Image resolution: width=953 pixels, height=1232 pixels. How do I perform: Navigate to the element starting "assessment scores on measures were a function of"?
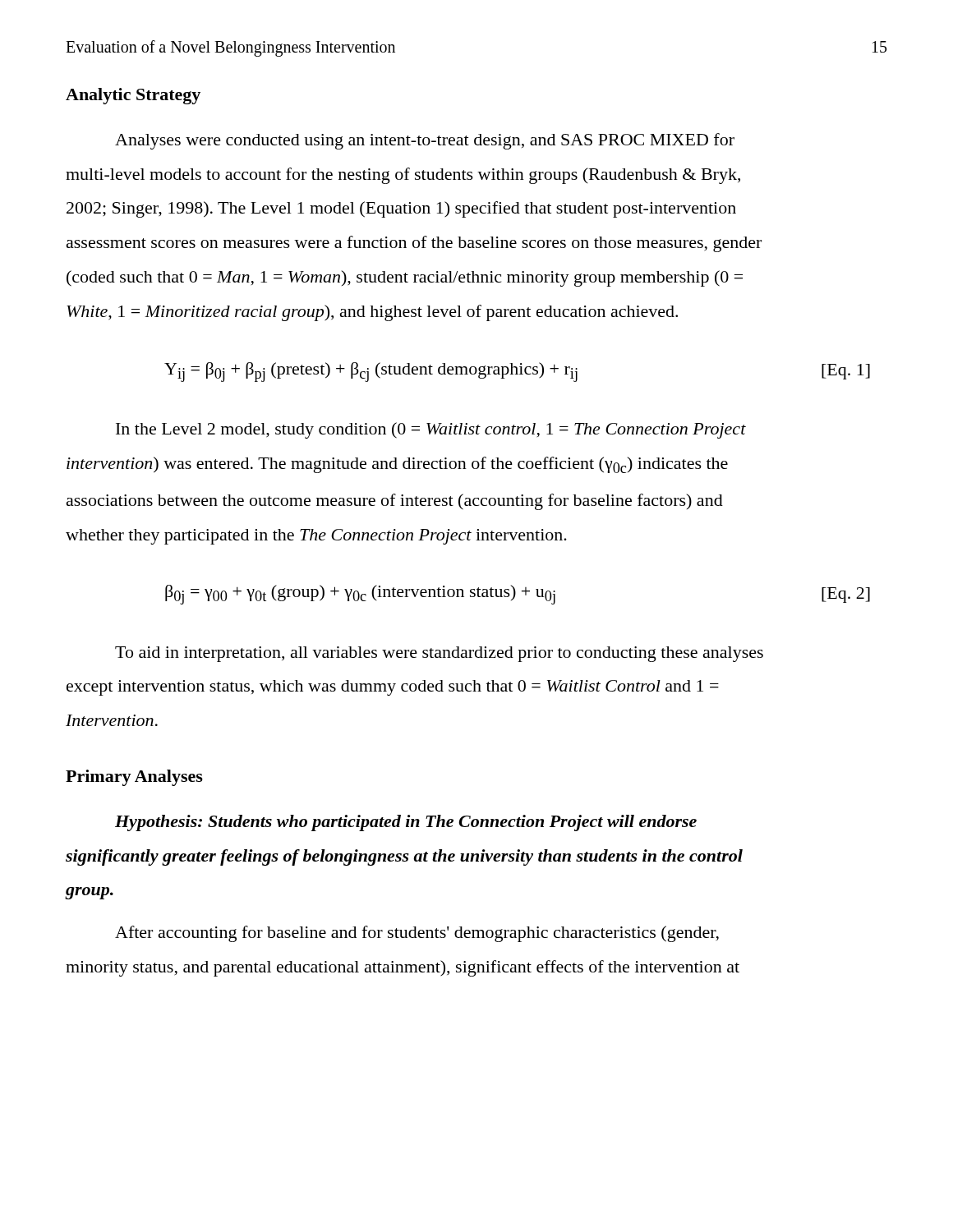pos(414,242)
